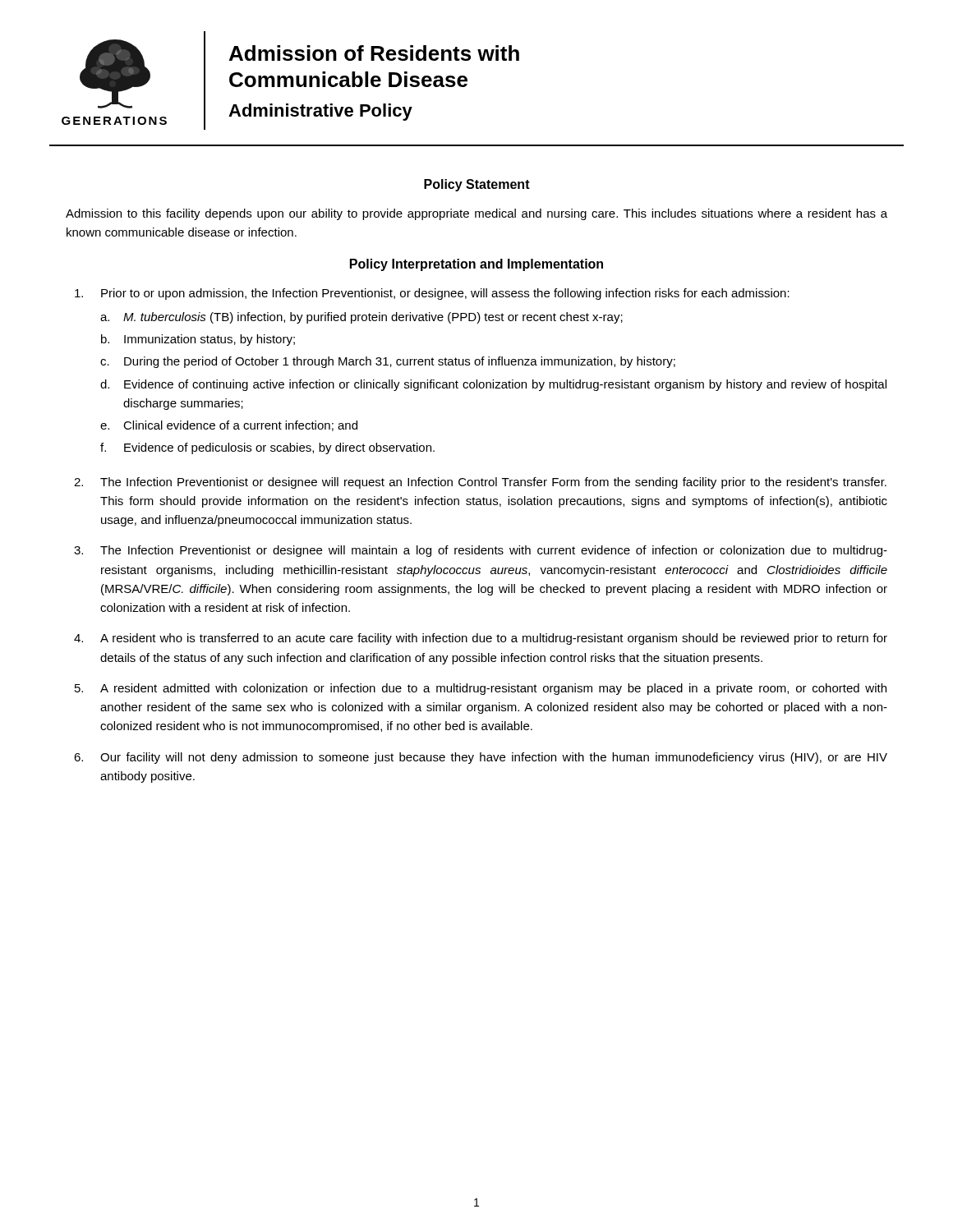Viewport: 953px width, 1232px height.
Task: Point to the region starting "2. The Infection"
Action: (481, 500)
